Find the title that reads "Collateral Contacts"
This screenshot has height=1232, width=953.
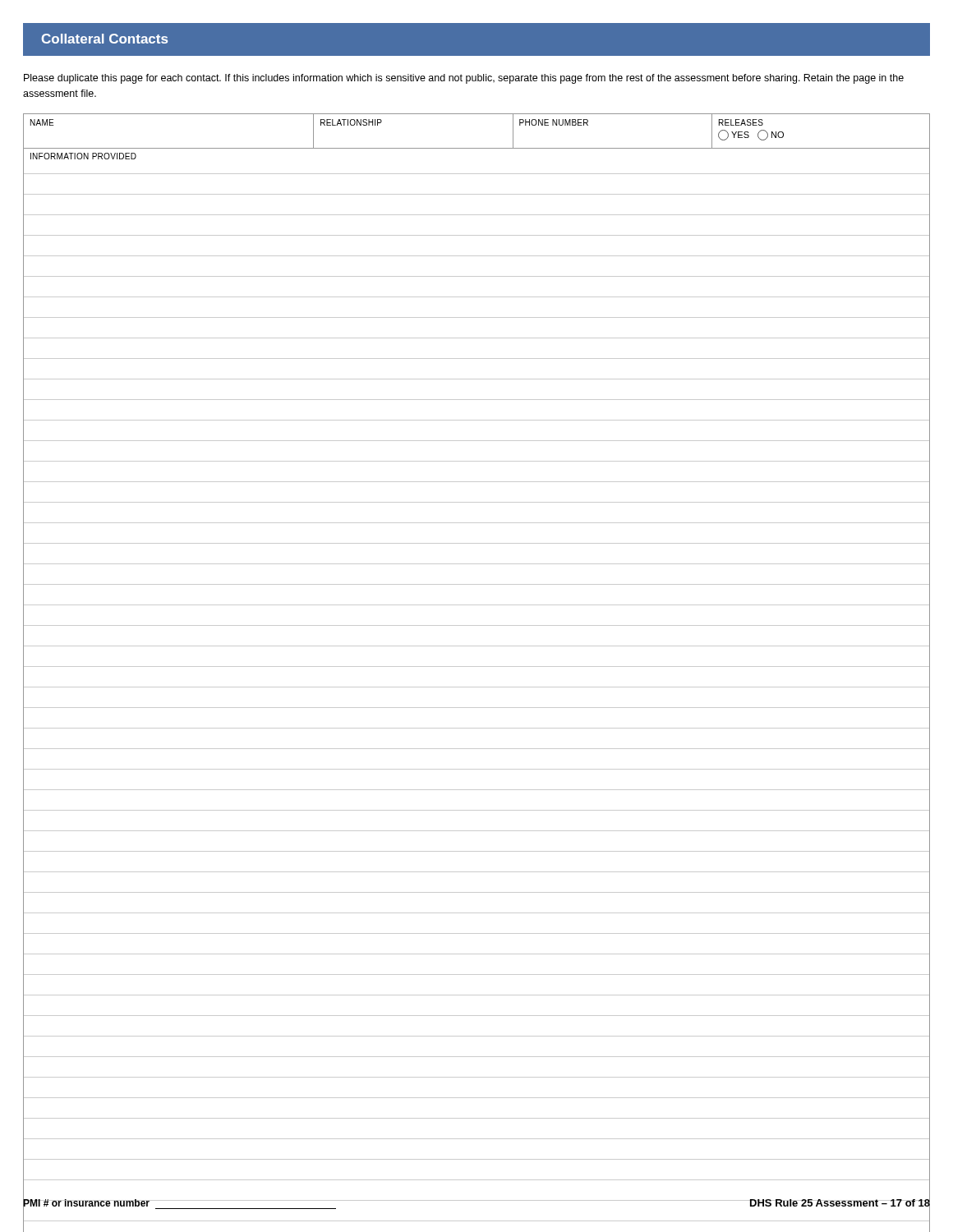[x=104, y=39]
